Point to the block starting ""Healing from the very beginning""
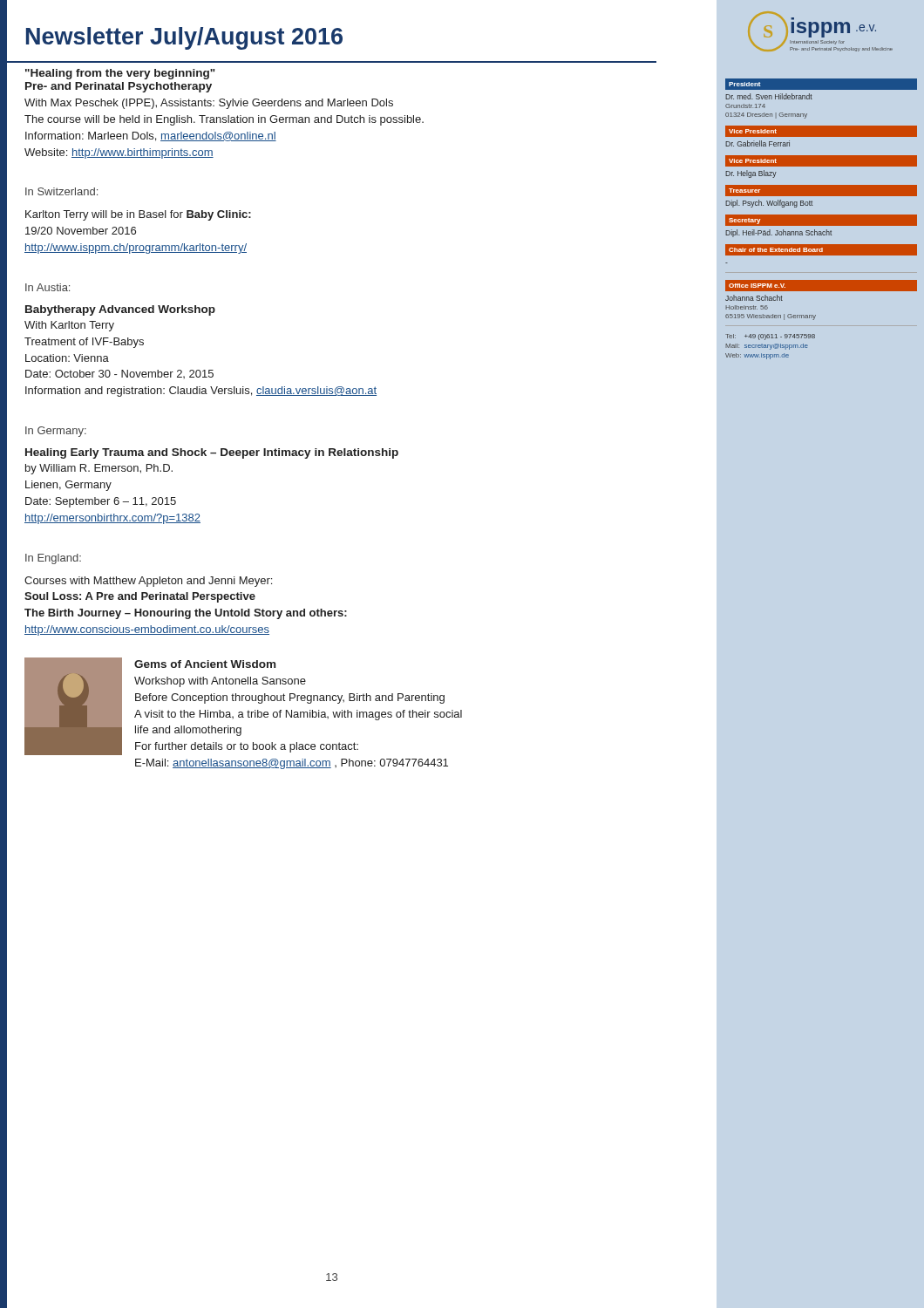 click(x=120, y=79)
